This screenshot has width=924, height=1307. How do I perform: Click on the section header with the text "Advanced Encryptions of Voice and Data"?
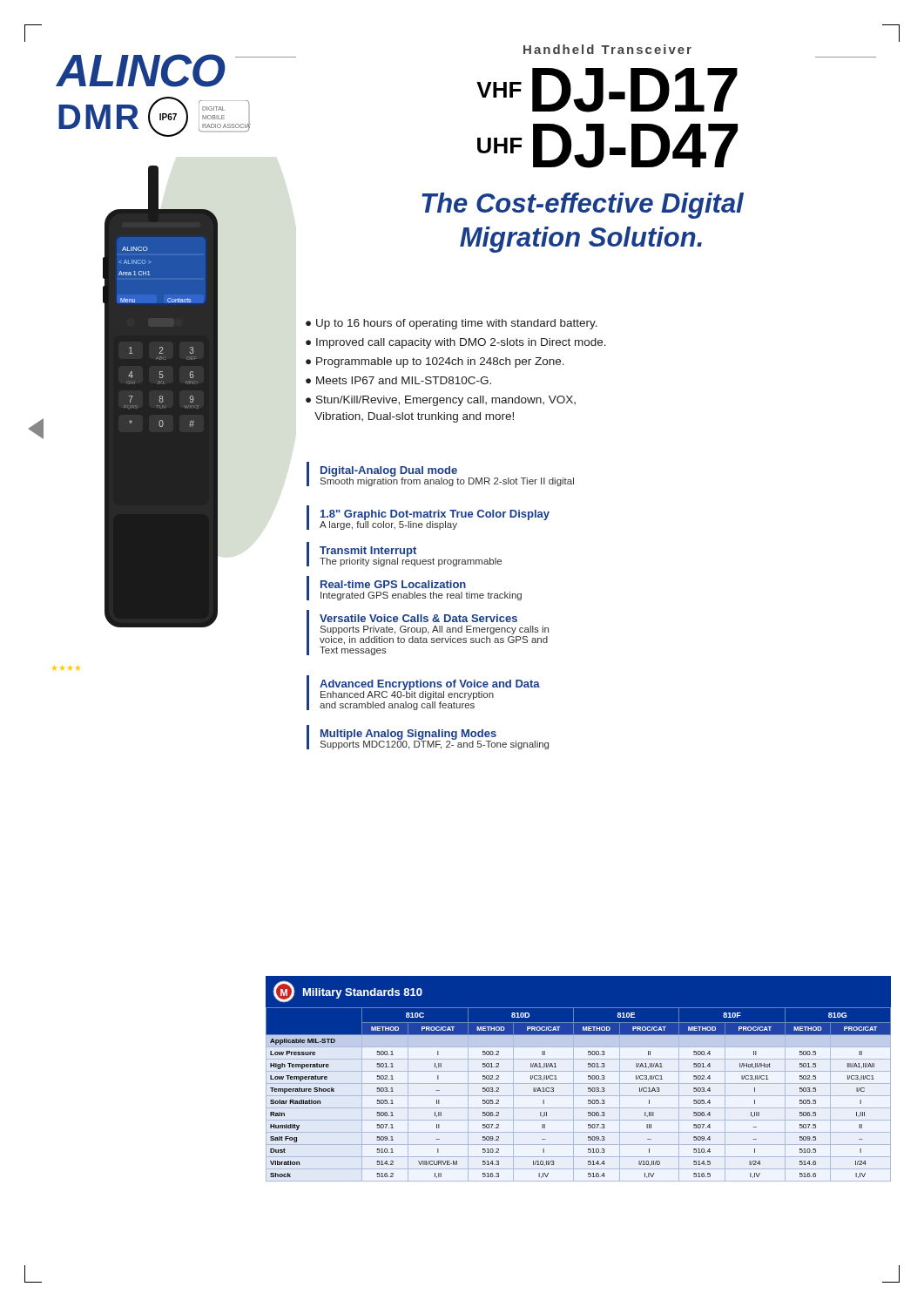click(x=430, y=684)
